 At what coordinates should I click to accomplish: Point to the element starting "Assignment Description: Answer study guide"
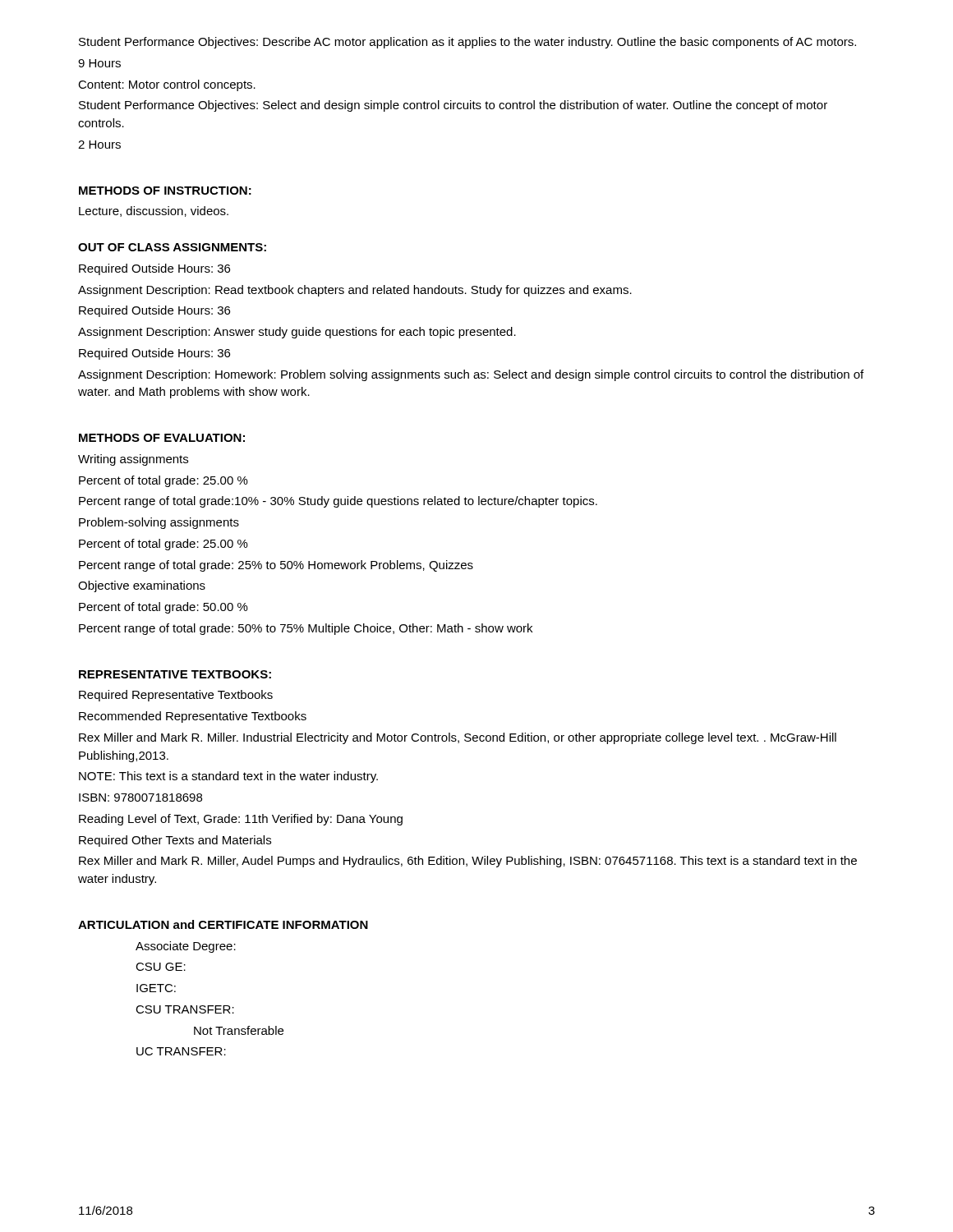297,331
